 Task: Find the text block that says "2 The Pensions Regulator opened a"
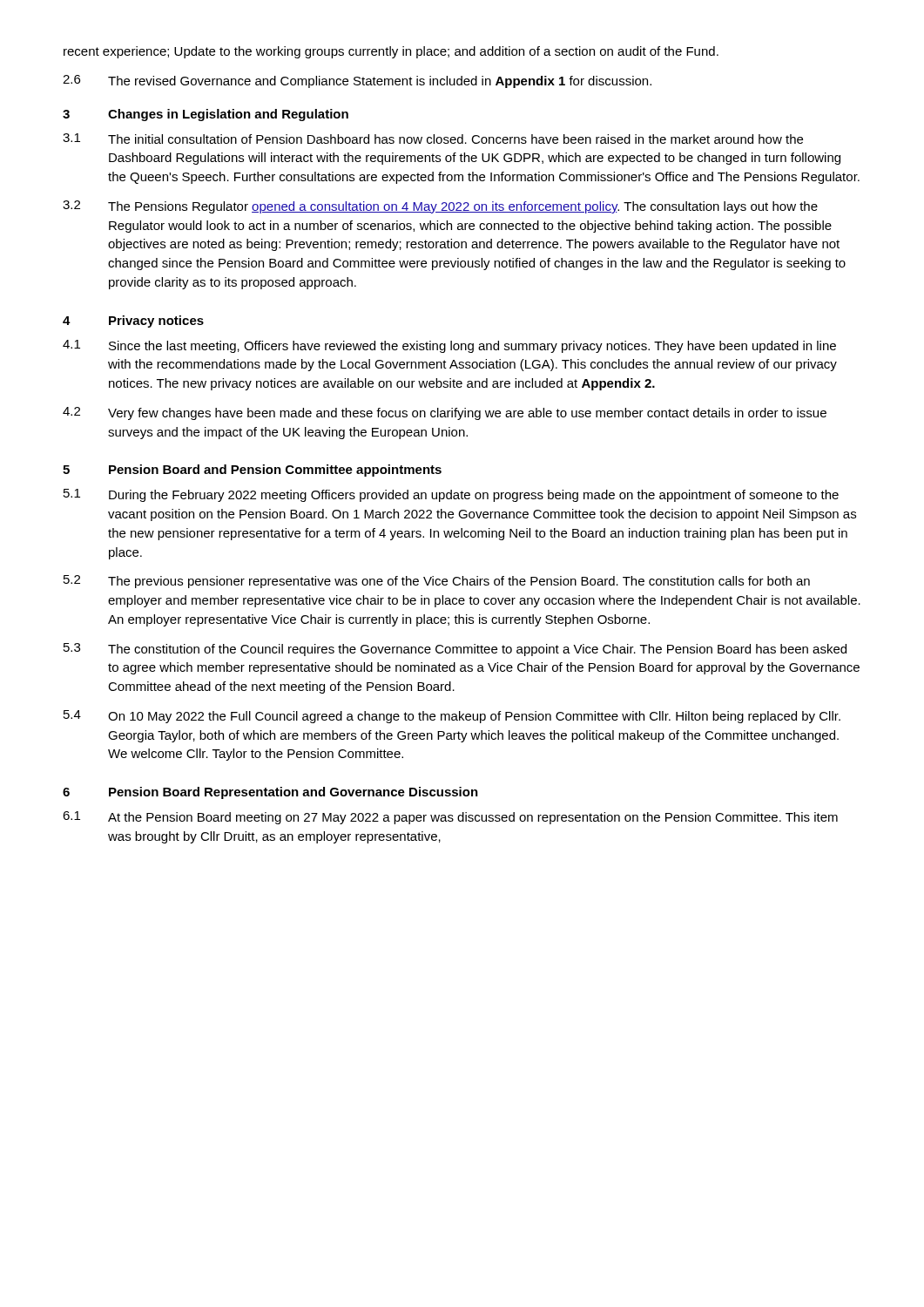pos(462,244)
